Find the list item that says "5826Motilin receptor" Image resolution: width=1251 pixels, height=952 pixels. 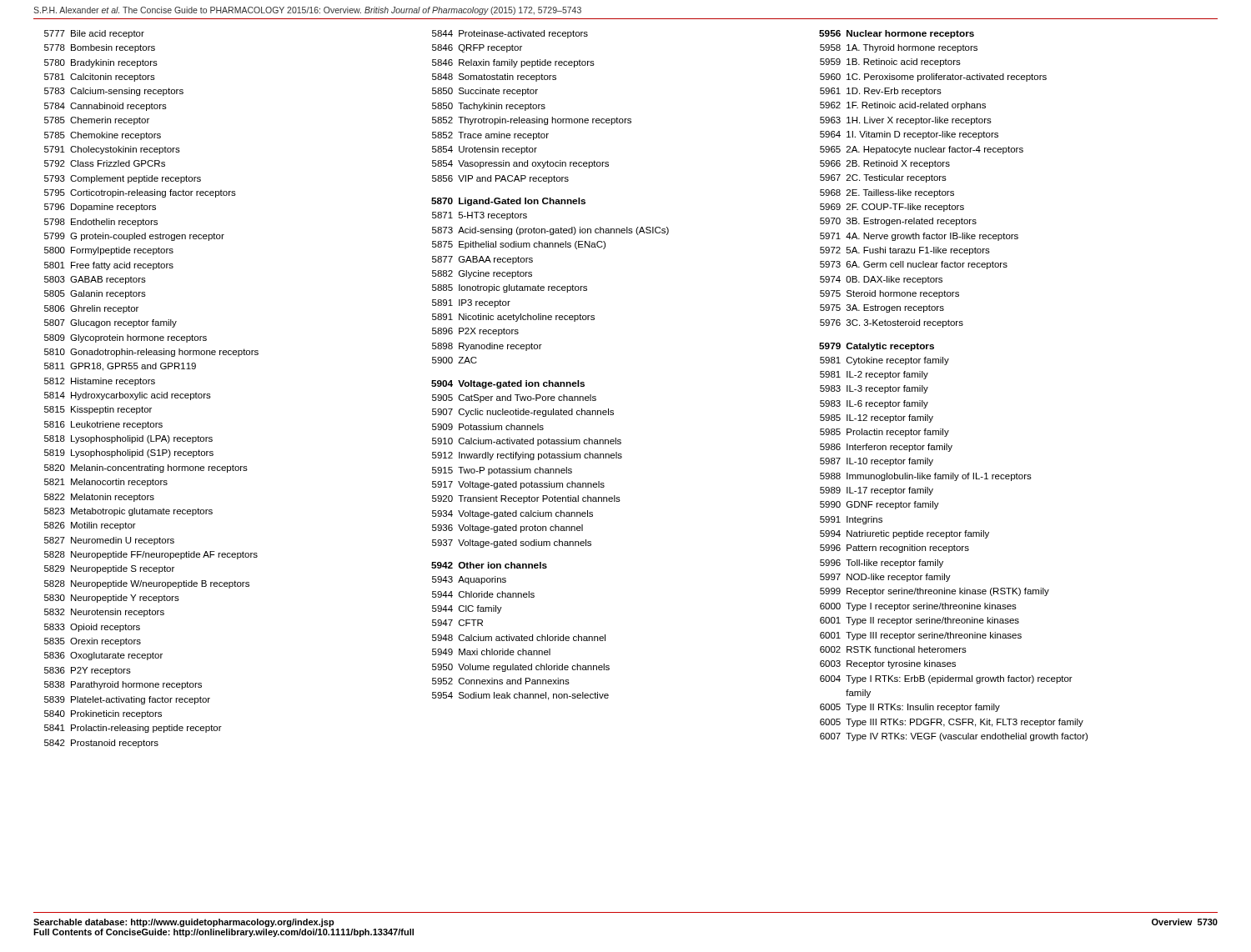(85, 526)
